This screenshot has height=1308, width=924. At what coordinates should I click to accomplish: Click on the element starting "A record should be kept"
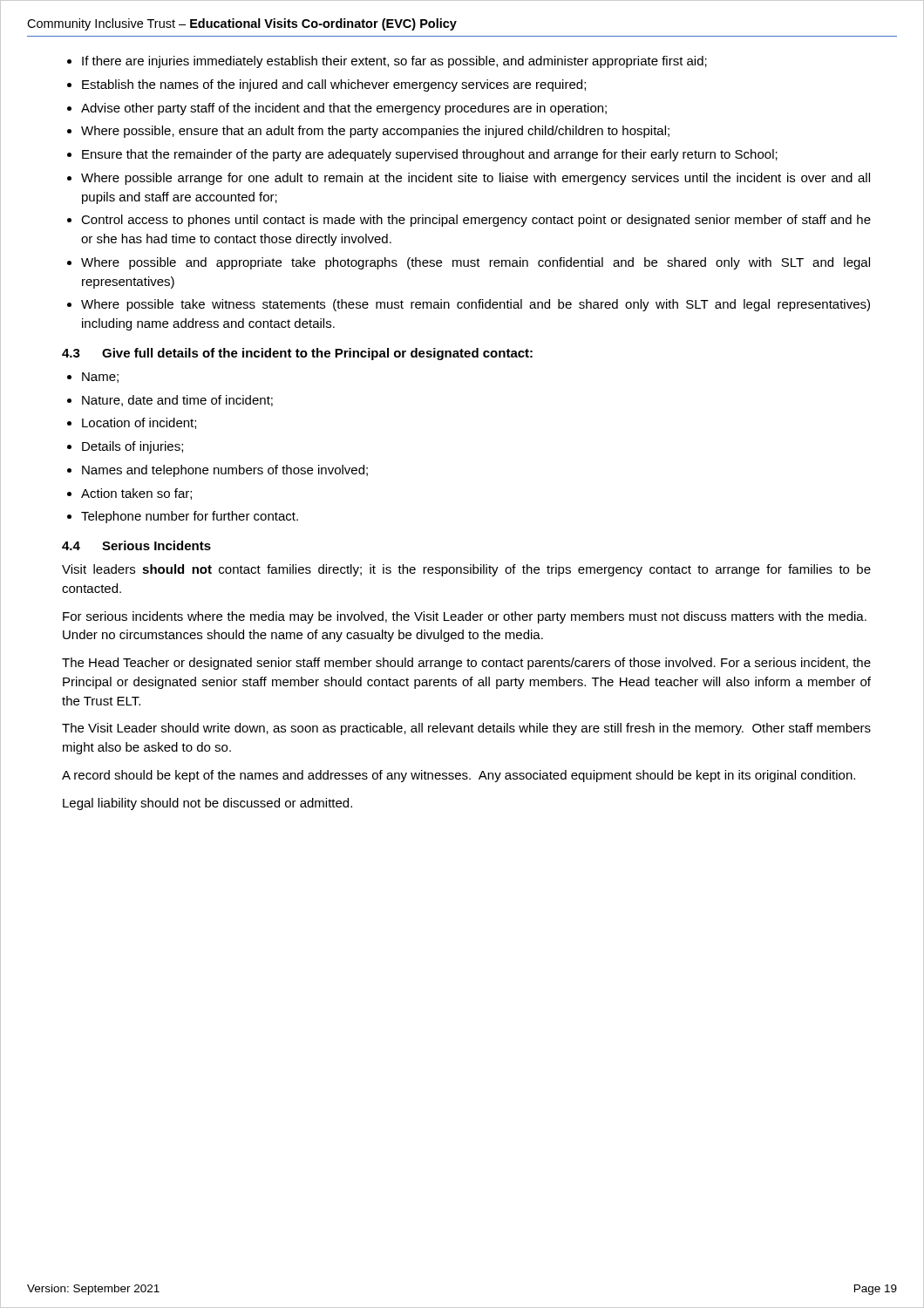459,775
